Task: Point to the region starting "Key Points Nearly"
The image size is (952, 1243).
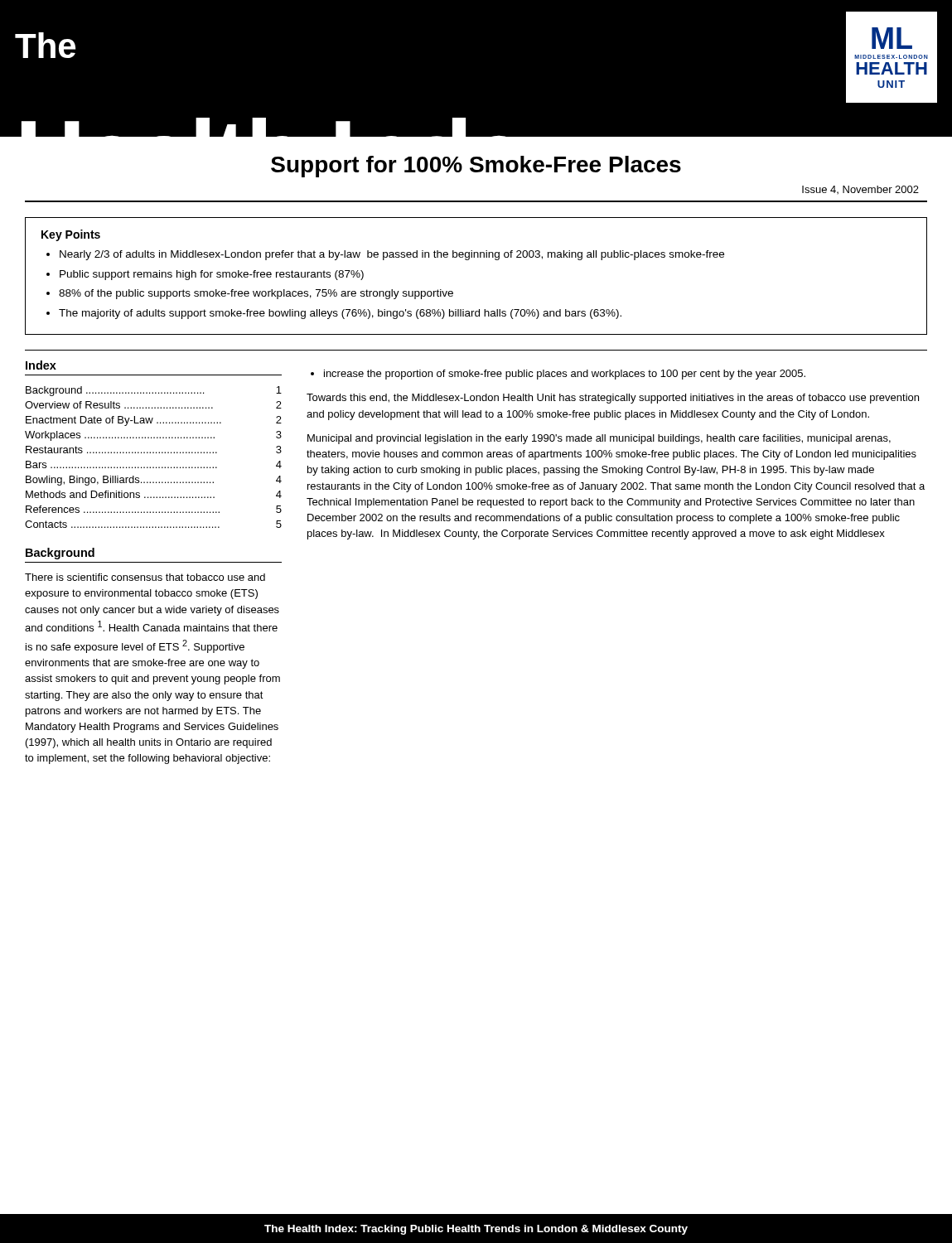Action: click(x=71, y=235)
